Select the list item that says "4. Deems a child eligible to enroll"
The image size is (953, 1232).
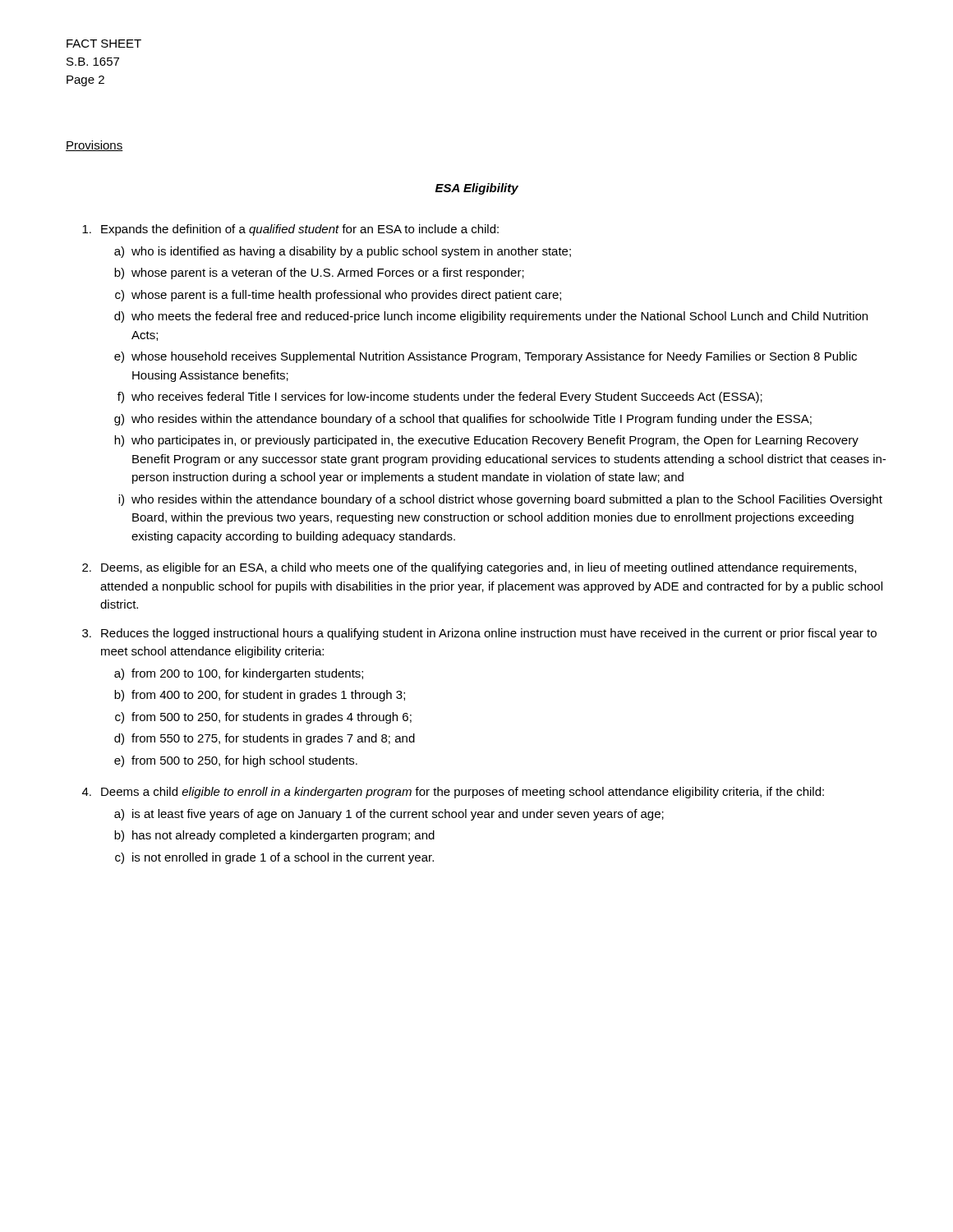click(476, 826)
